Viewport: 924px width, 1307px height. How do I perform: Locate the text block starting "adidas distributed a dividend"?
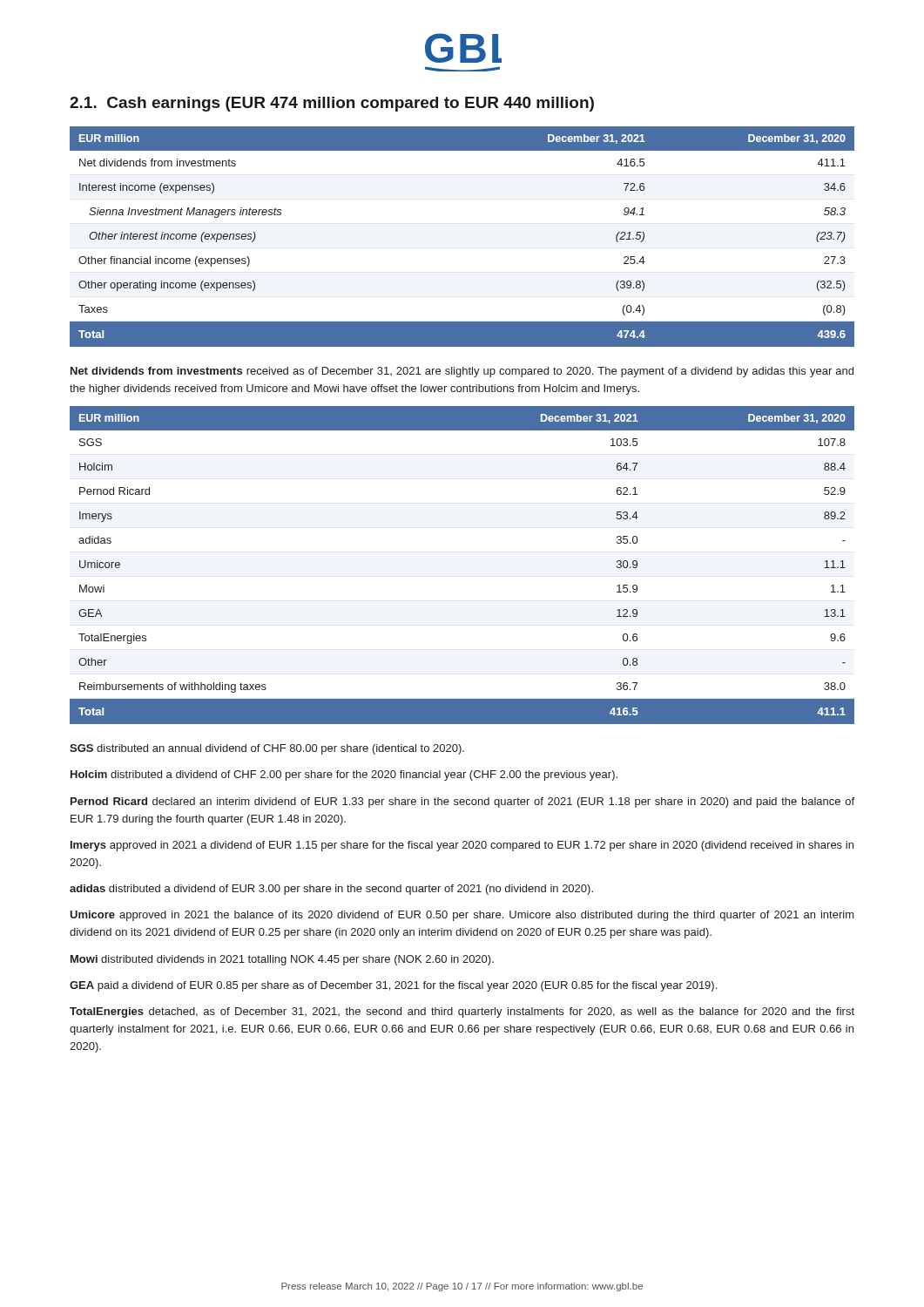332,888
